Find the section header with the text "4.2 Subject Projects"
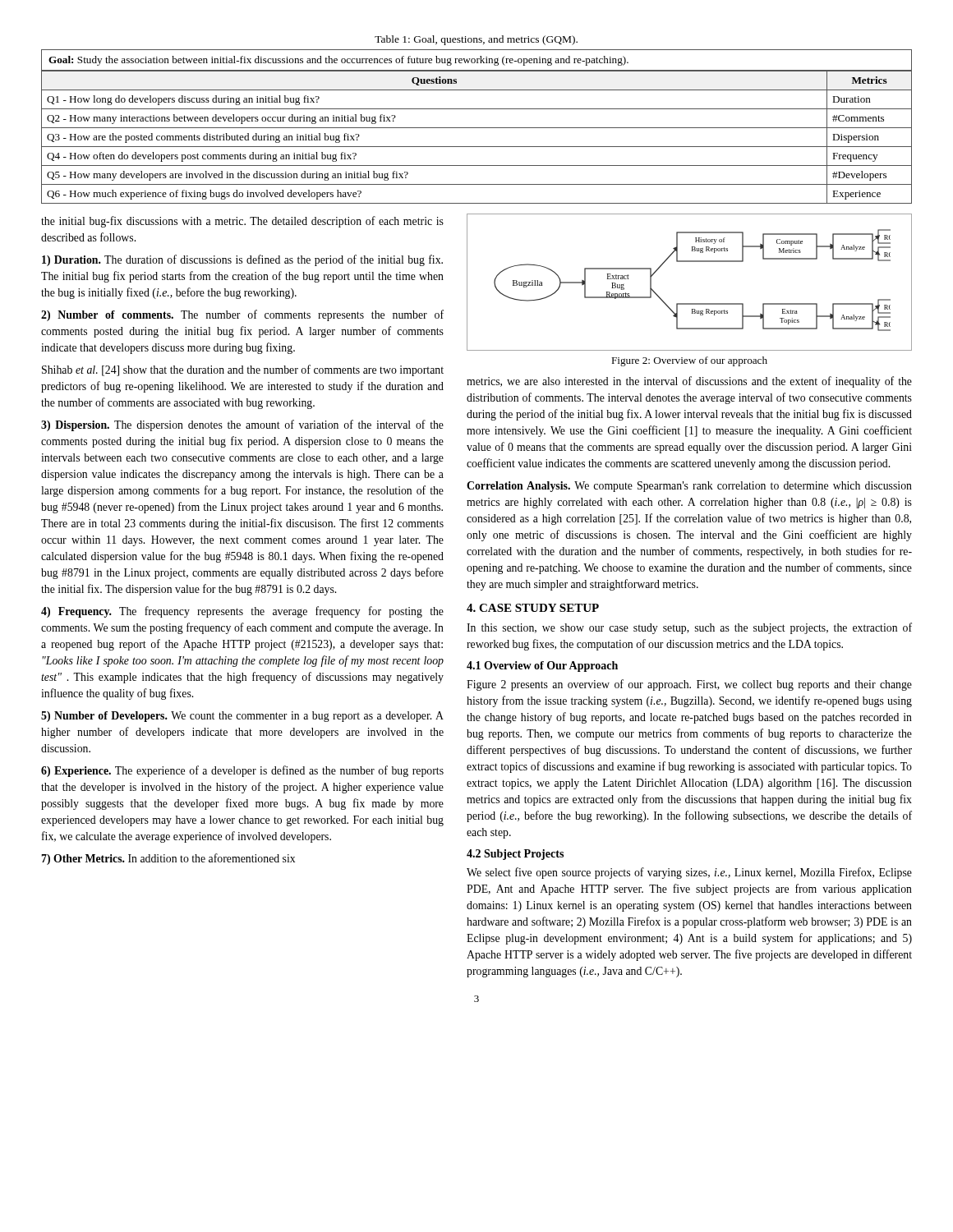Viewport: 953px width, 1232px height. (x=515, y=854)
